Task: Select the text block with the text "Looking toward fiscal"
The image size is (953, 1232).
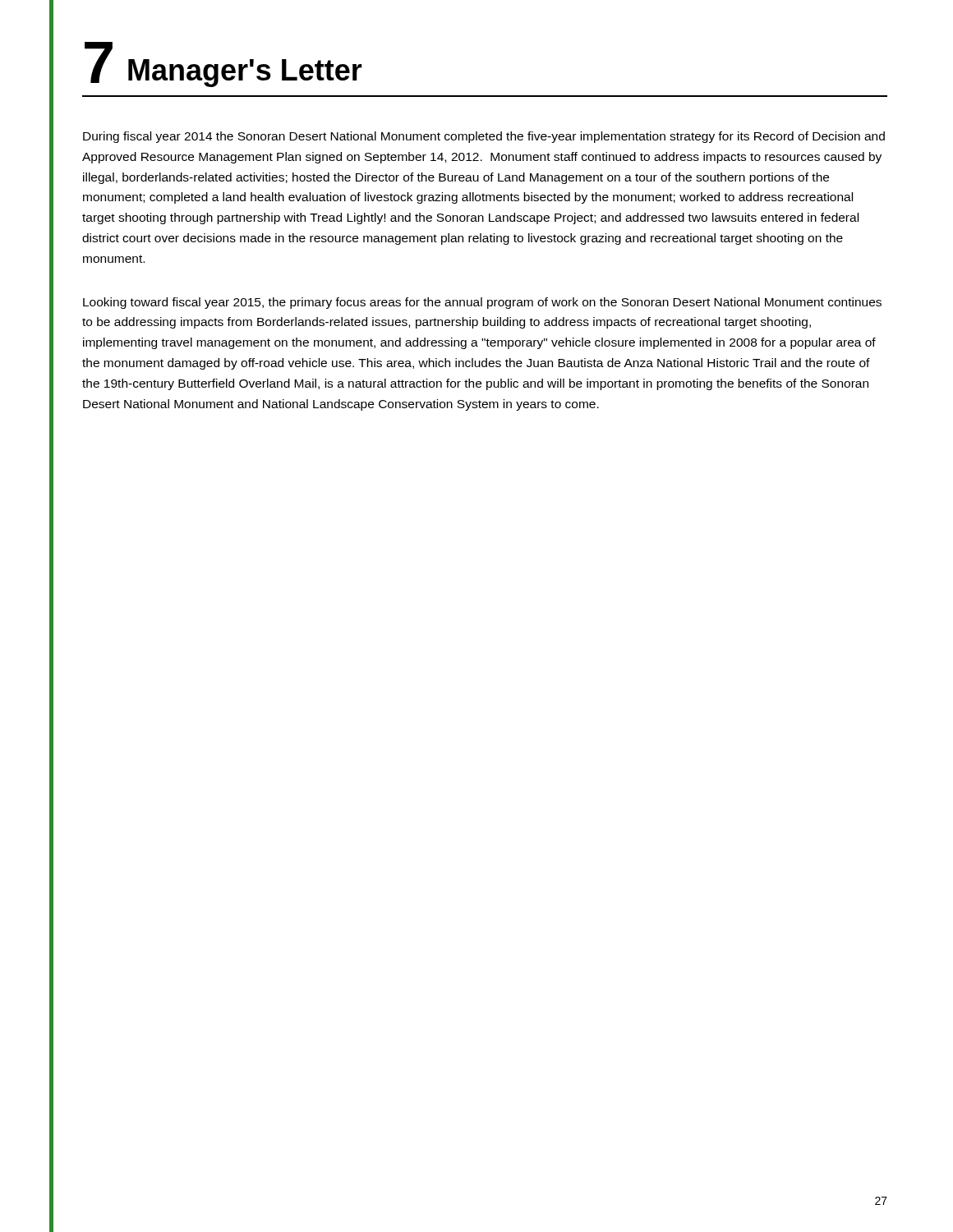Action: tap(482, 352)
